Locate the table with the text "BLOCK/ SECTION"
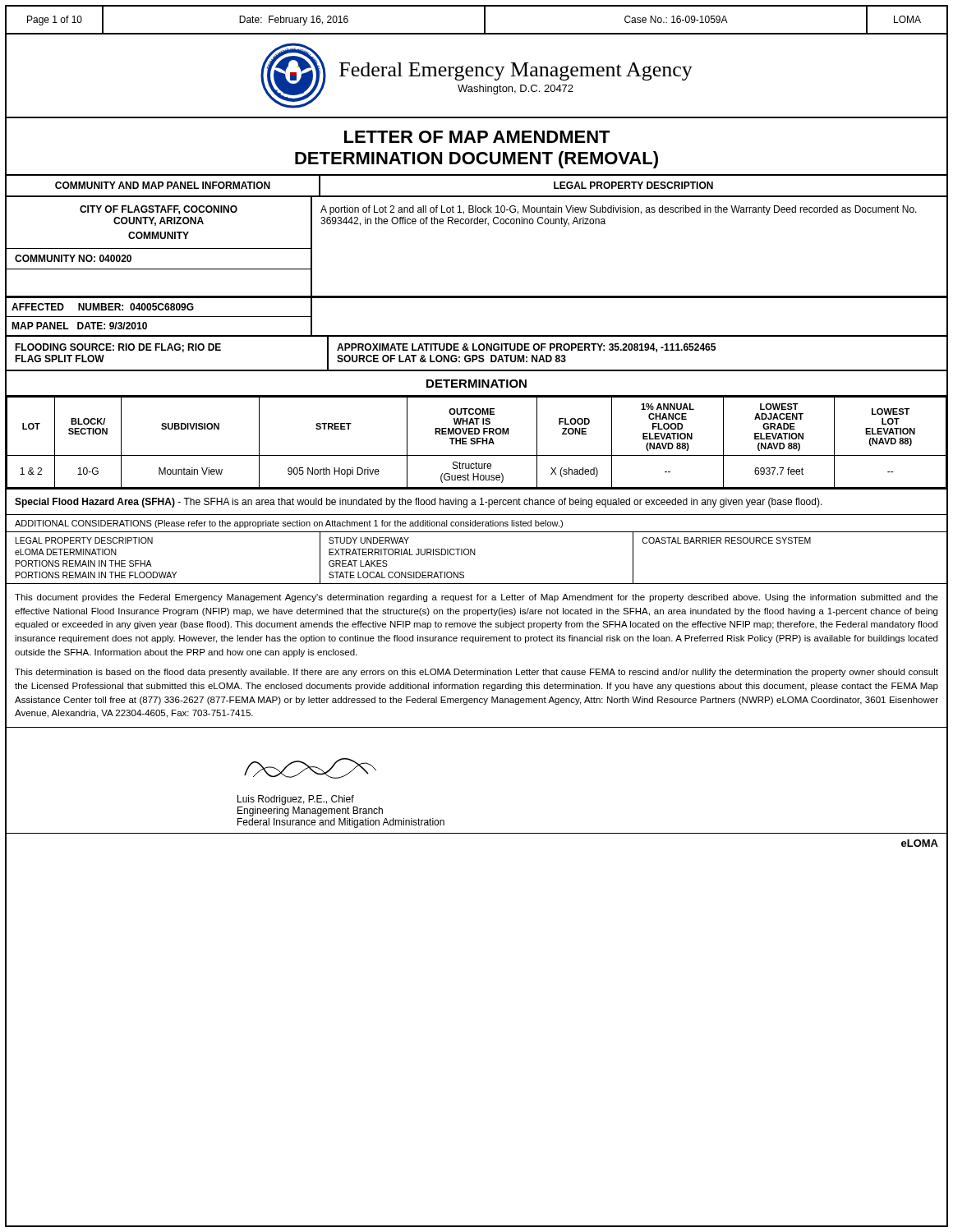The height and width of the screenshot is (1232, 953). coord(476,443)
